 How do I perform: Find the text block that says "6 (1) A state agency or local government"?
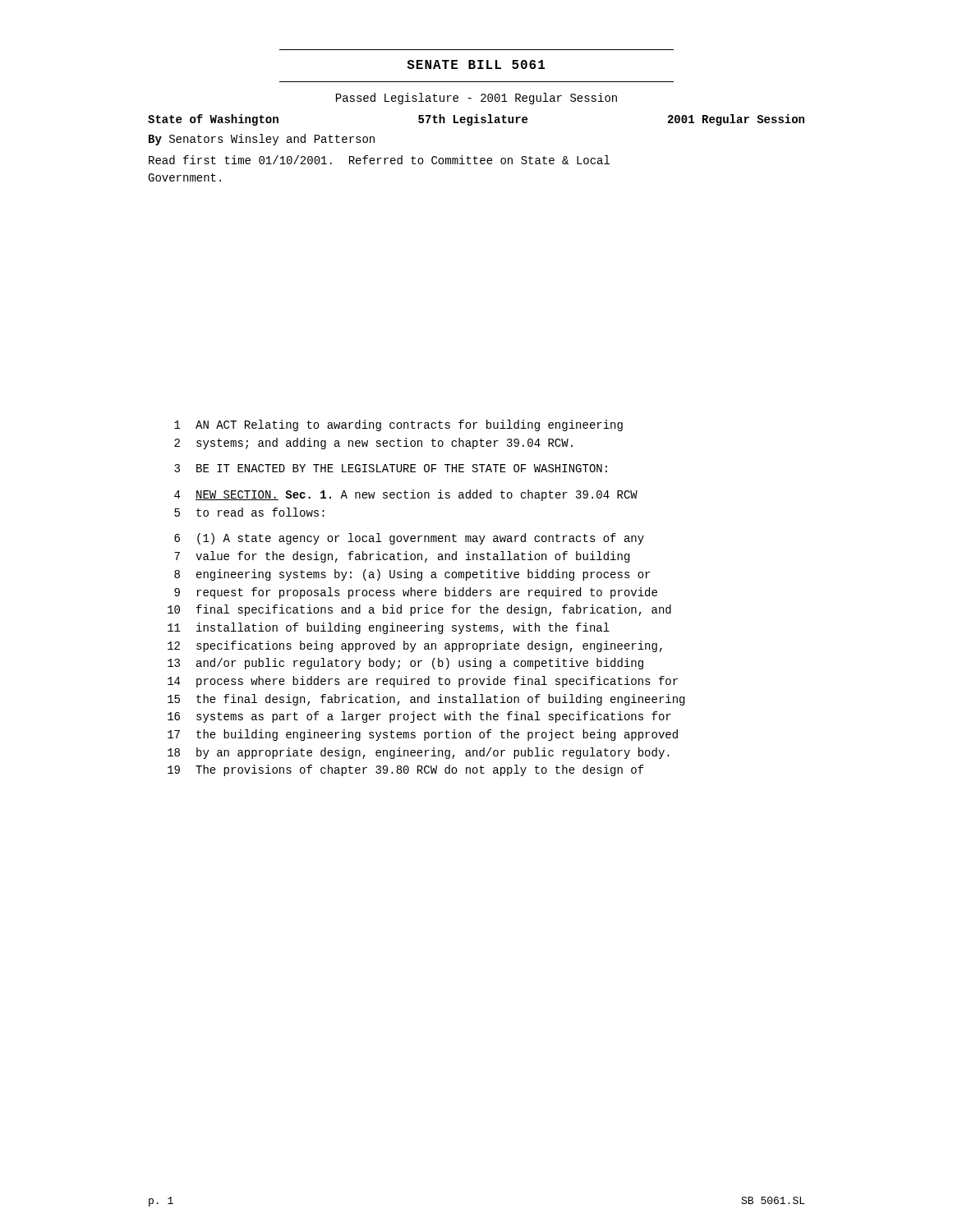pyautogui.click(x=476, y=656)
